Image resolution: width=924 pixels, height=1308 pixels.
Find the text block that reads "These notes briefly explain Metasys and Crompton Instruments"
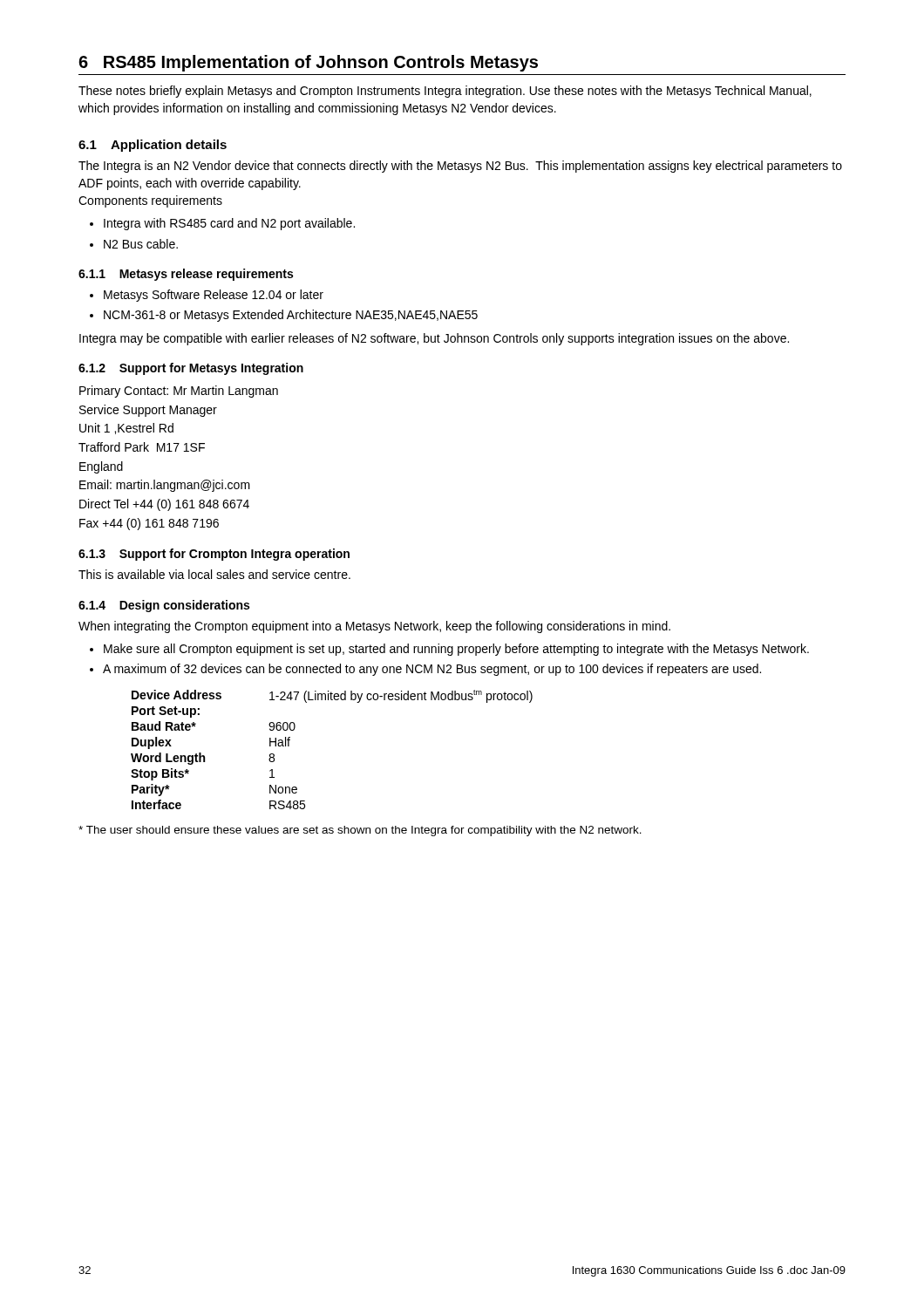click(462, 100)
